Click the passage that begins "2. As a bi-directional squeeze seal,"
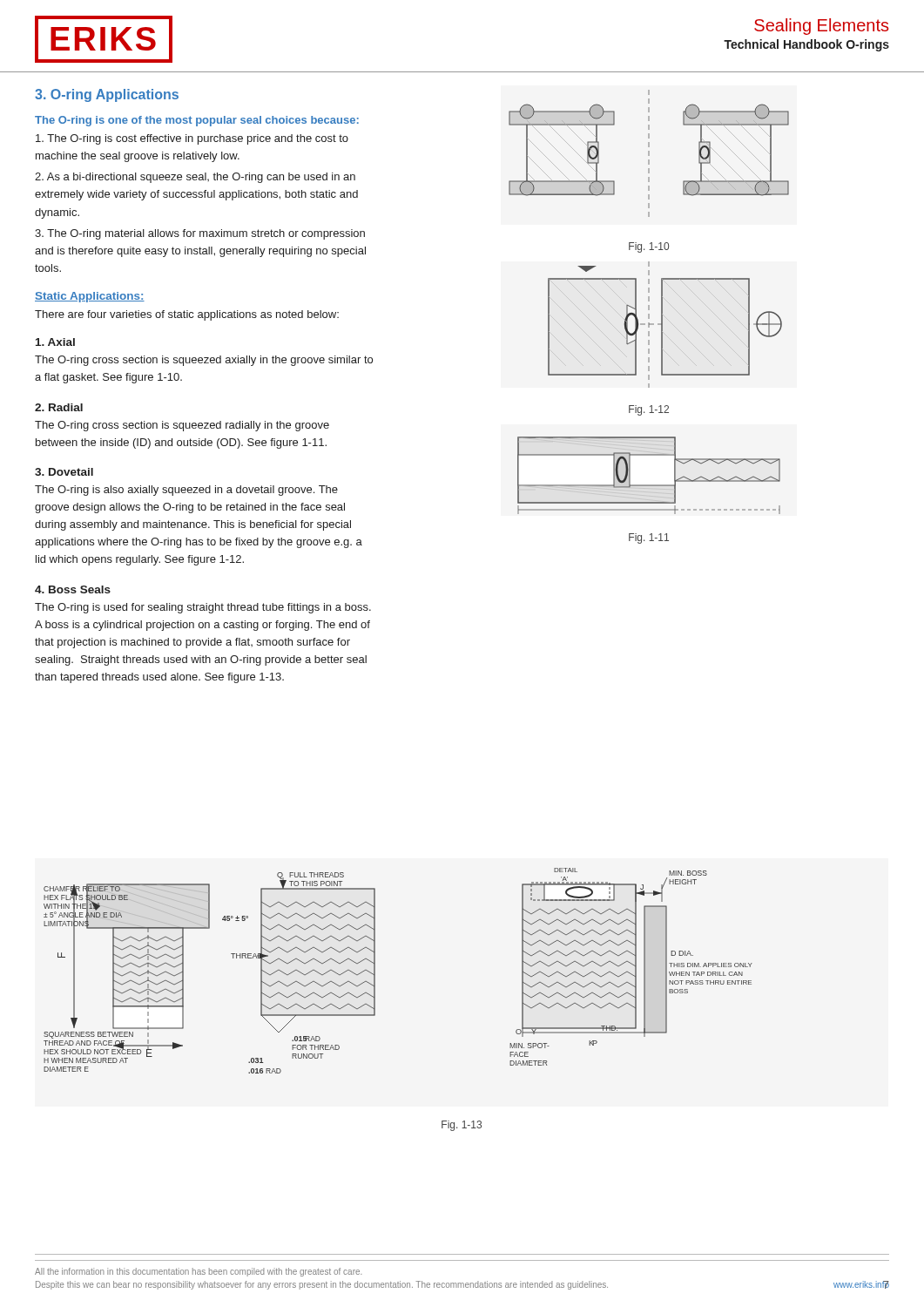The image size is (924, 1307). click(197, 194)
